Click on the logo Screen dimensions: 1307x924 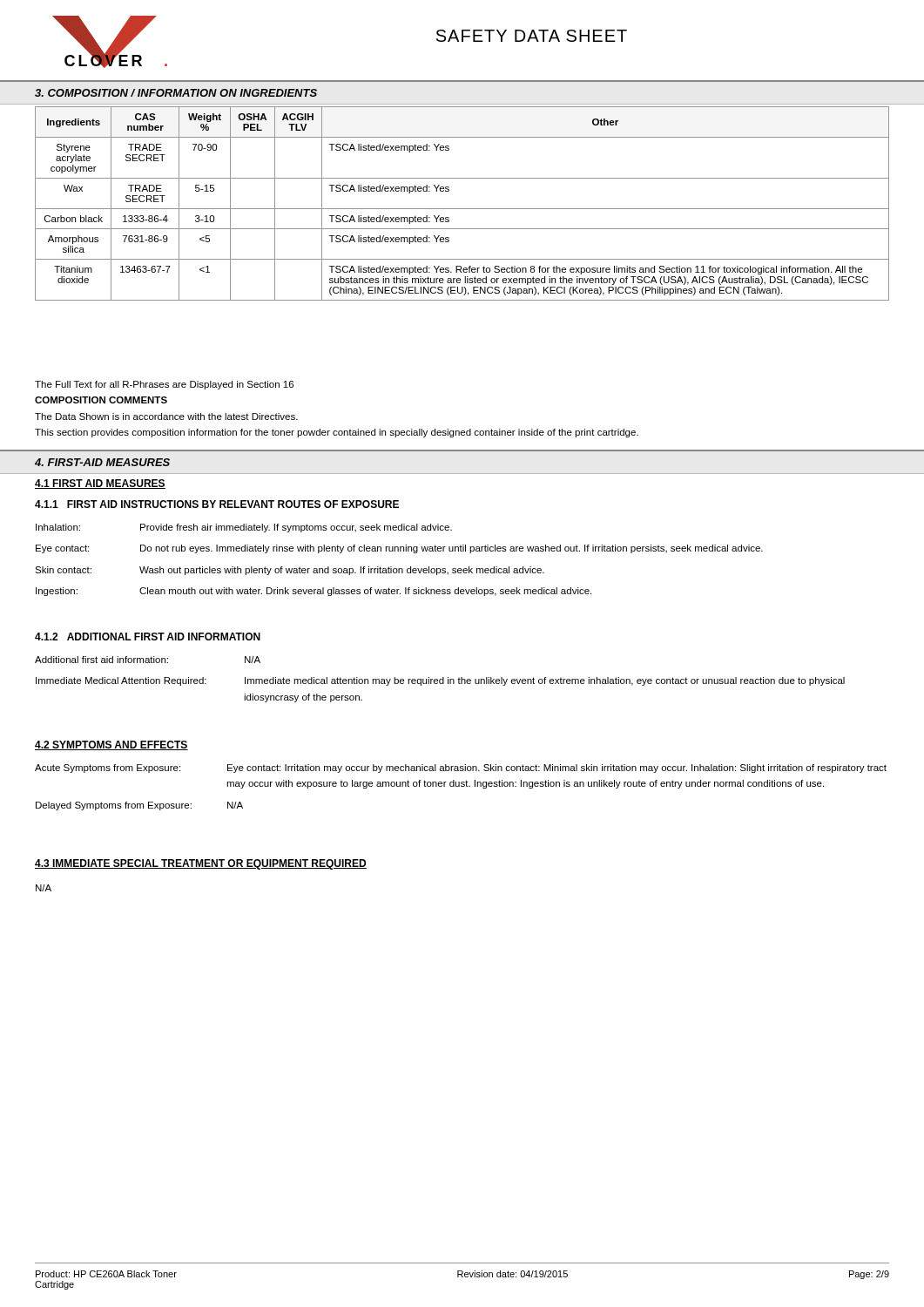(x=105, y=40)
